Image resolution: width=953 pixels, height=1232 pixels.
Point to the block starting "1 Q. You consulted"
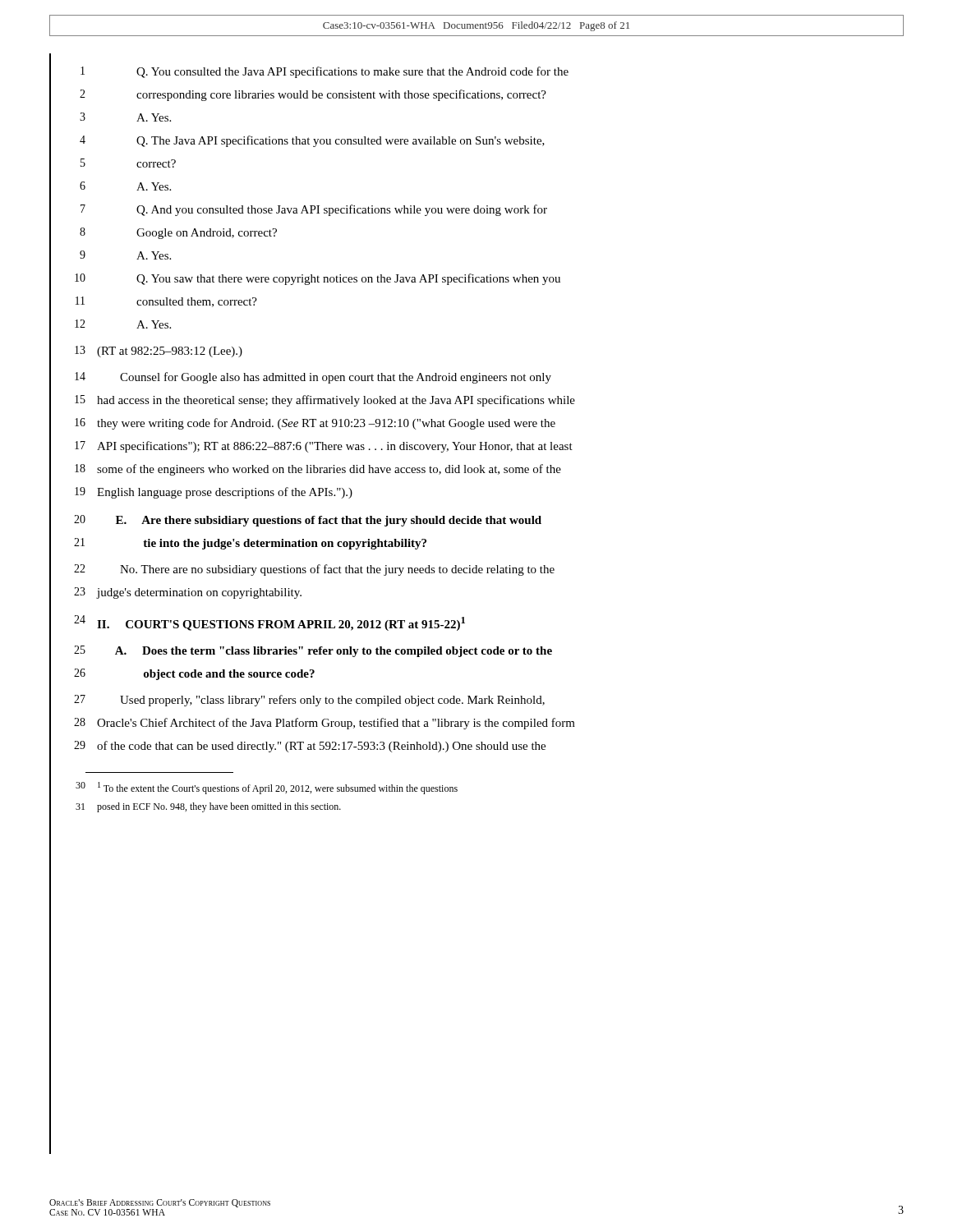pos(477,71)
